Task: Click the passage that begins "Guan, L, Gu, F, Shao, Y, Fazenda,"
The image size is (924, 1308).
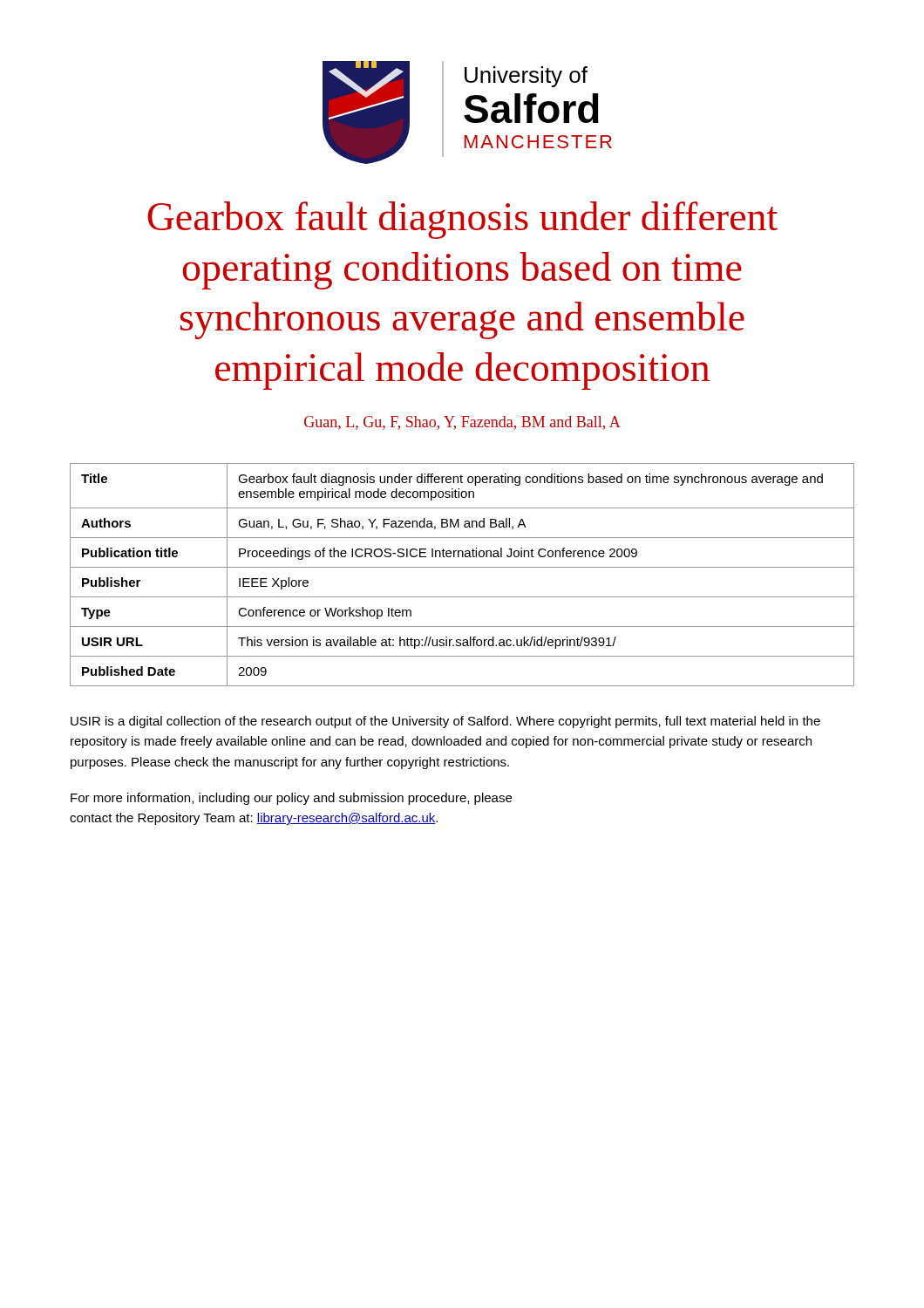Action: pyautogui.click(x=462, y=422)
